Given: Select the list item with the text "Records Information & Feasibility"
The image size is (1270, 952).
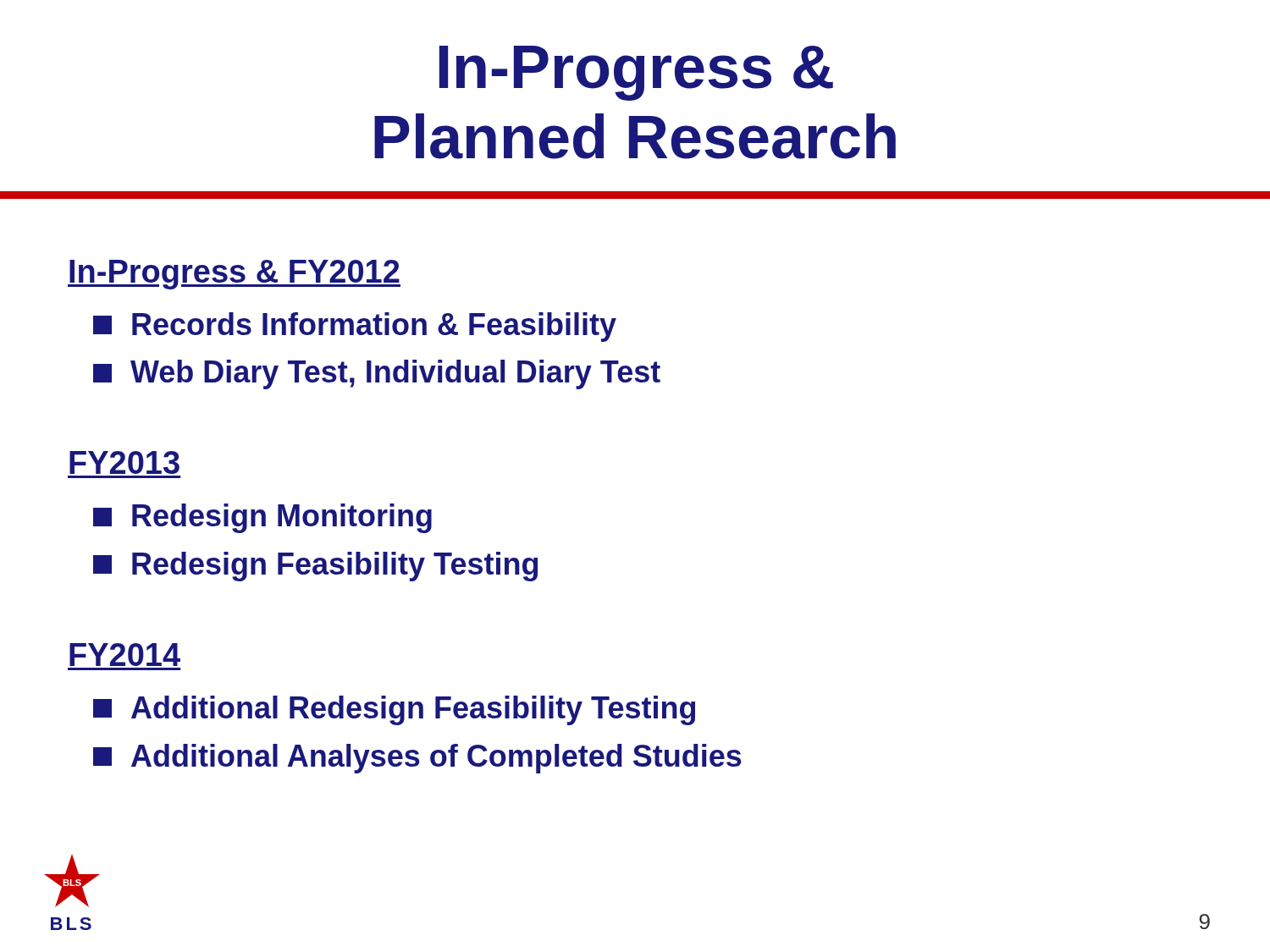Looking at the screenshot, I should point(355,325).
